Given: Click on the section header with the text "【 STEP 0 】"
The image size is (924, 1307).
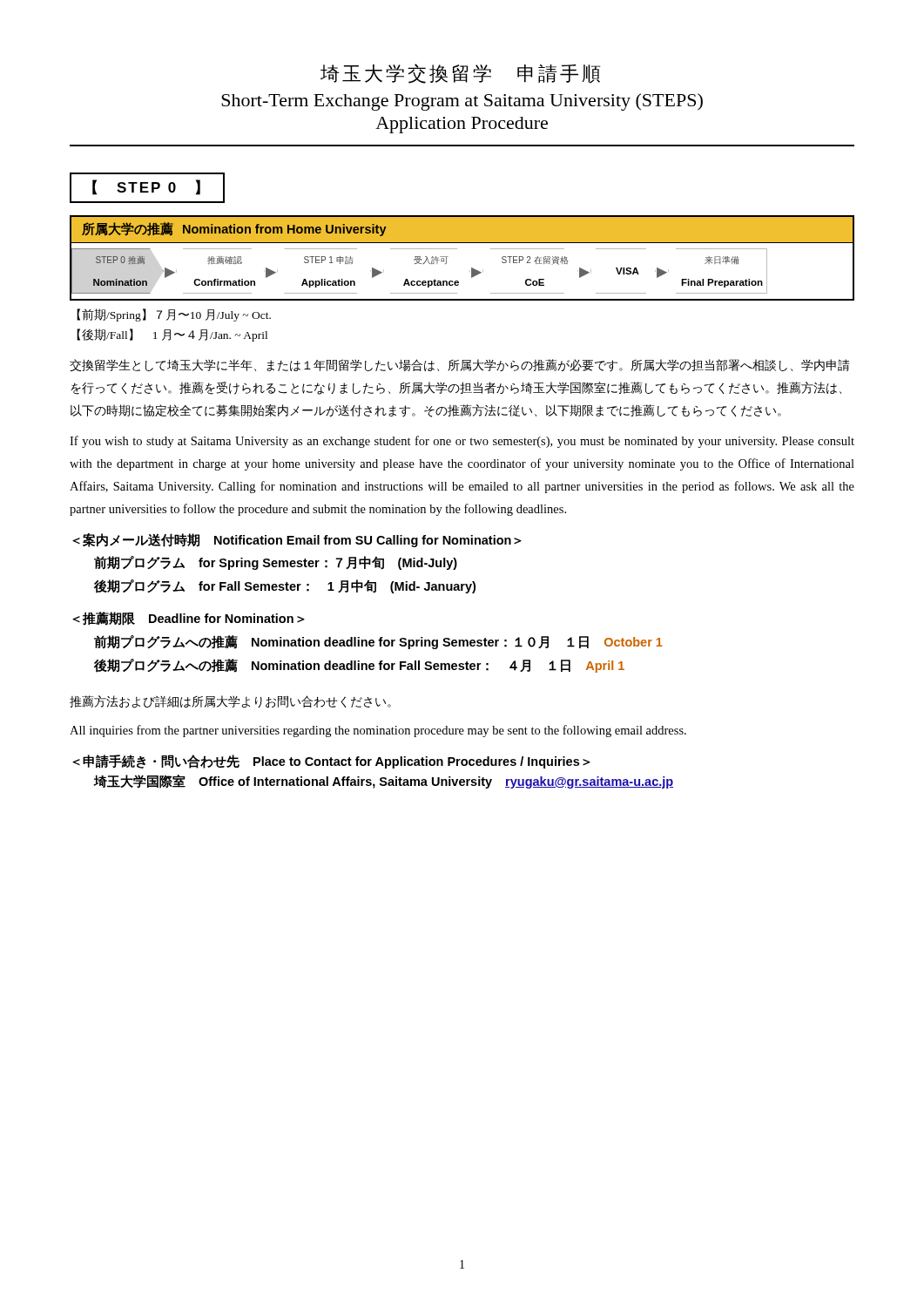Looking at the screenshot, I should (147, 188).
